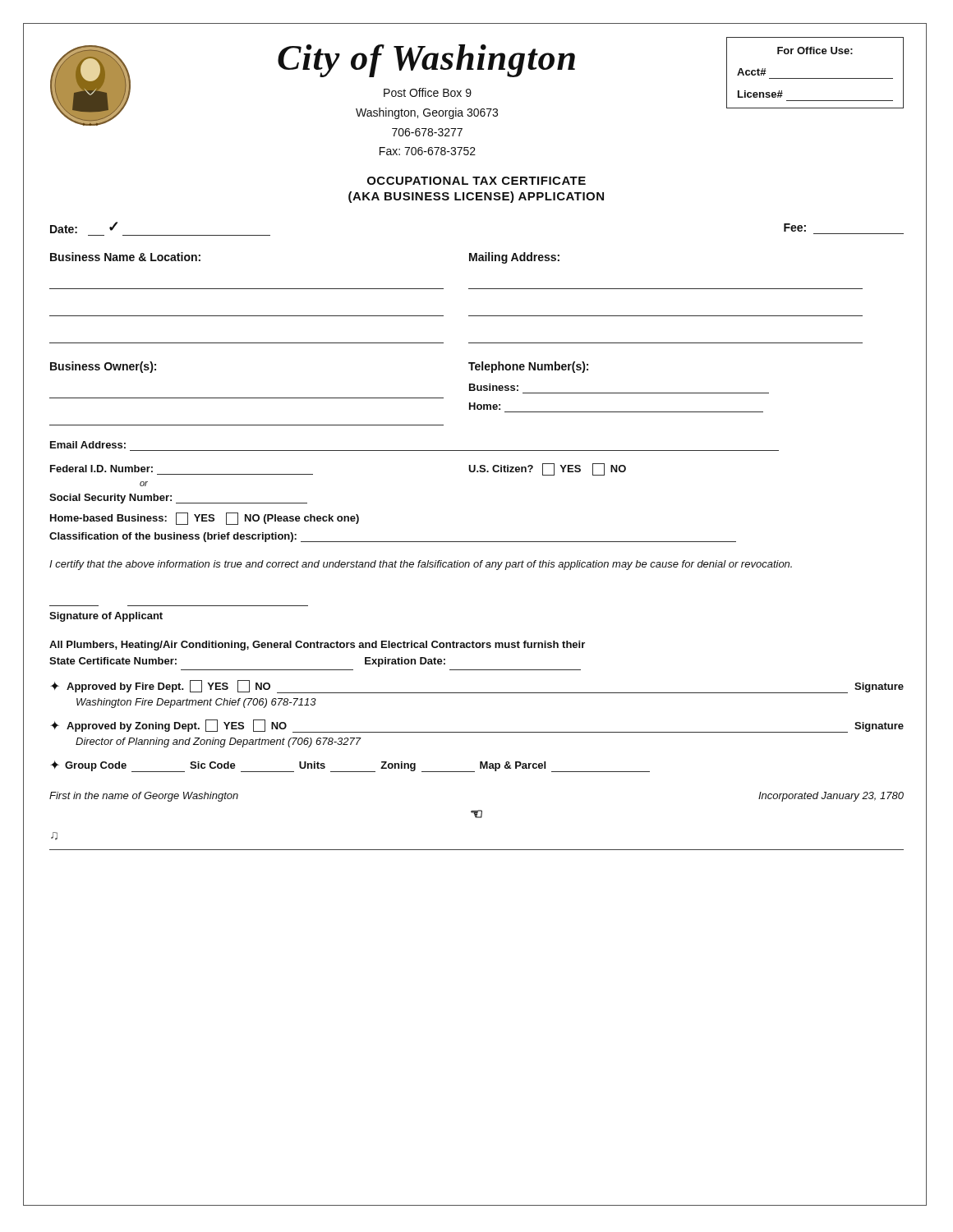
Task: Select the text that reads "Date: ✓ Fee:"
Action: pos(62,229)
